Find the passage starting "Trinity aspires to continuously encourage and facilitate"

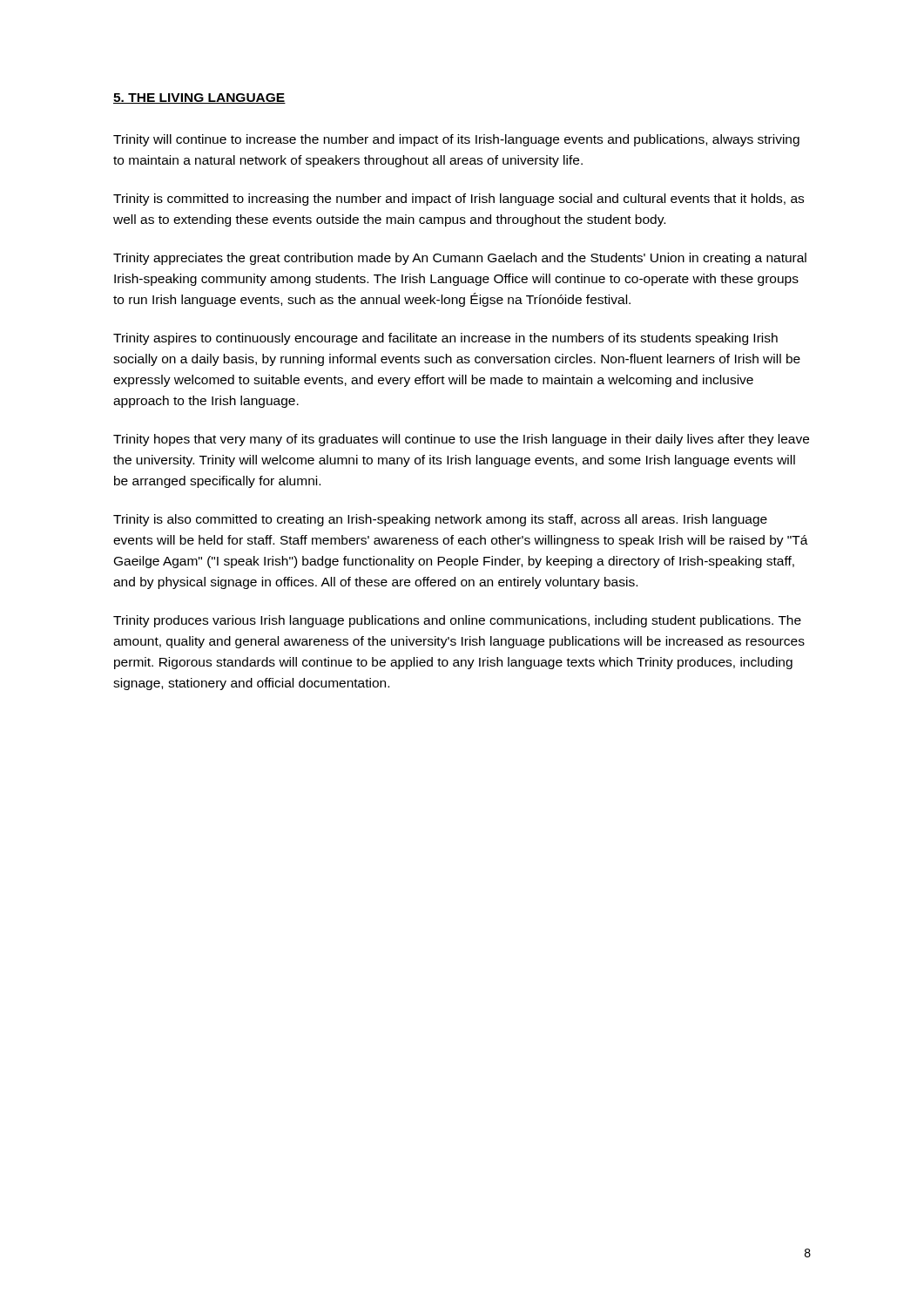coord(457,369)
